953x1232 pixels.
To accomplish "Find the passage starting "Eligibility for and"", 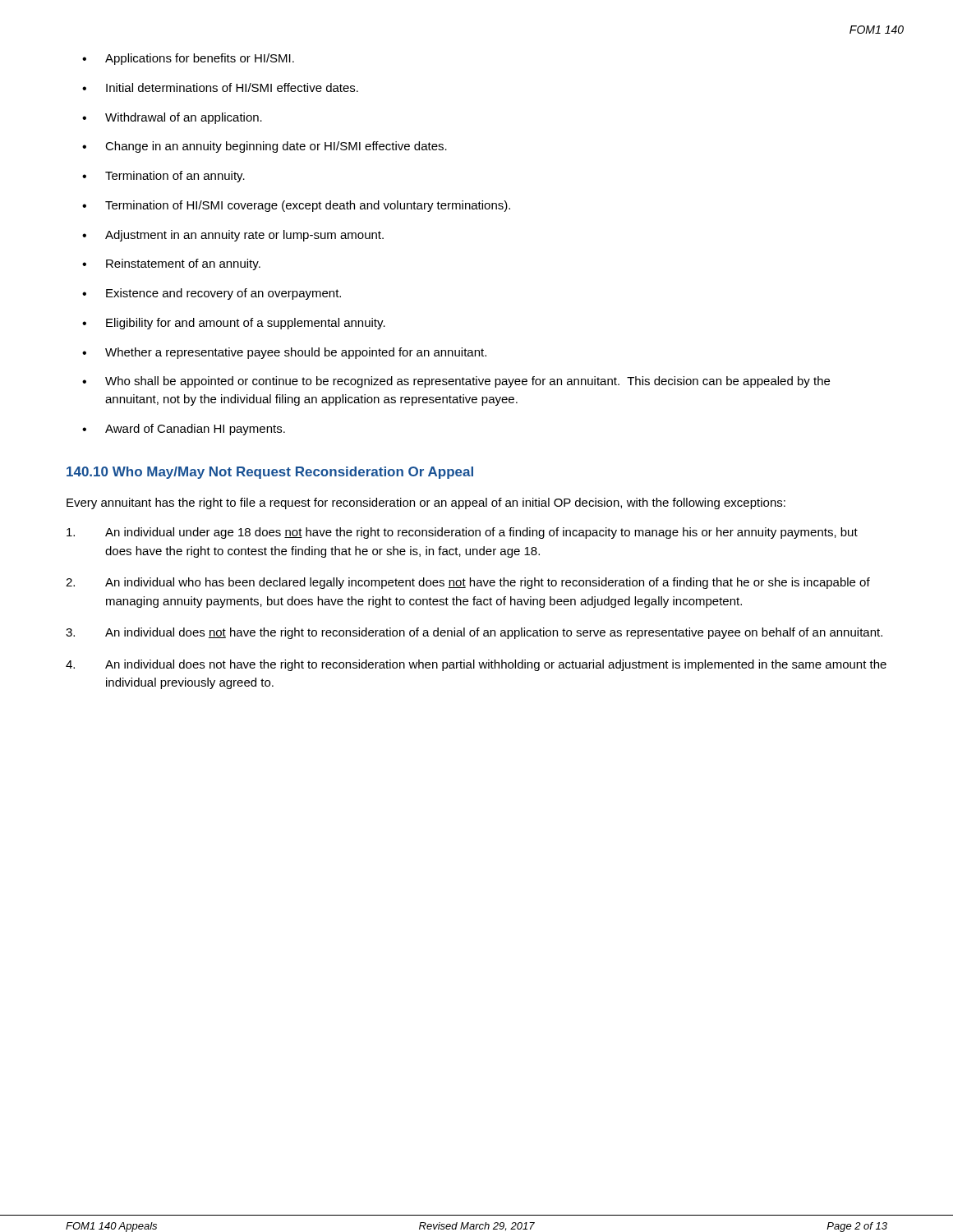I will 245,322.
